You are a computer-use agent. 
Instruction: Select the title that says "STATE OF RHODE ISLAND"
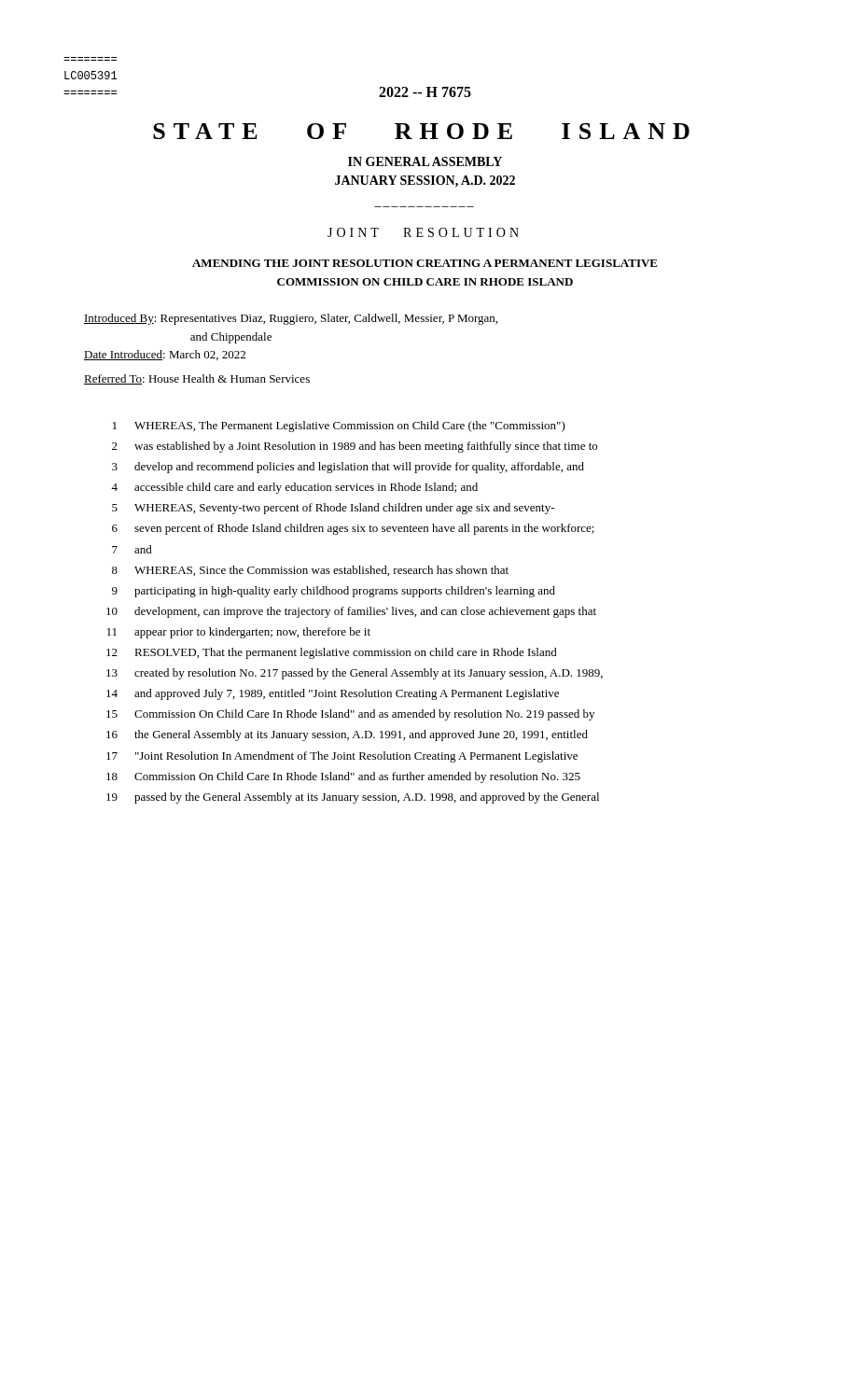[425, 131]
